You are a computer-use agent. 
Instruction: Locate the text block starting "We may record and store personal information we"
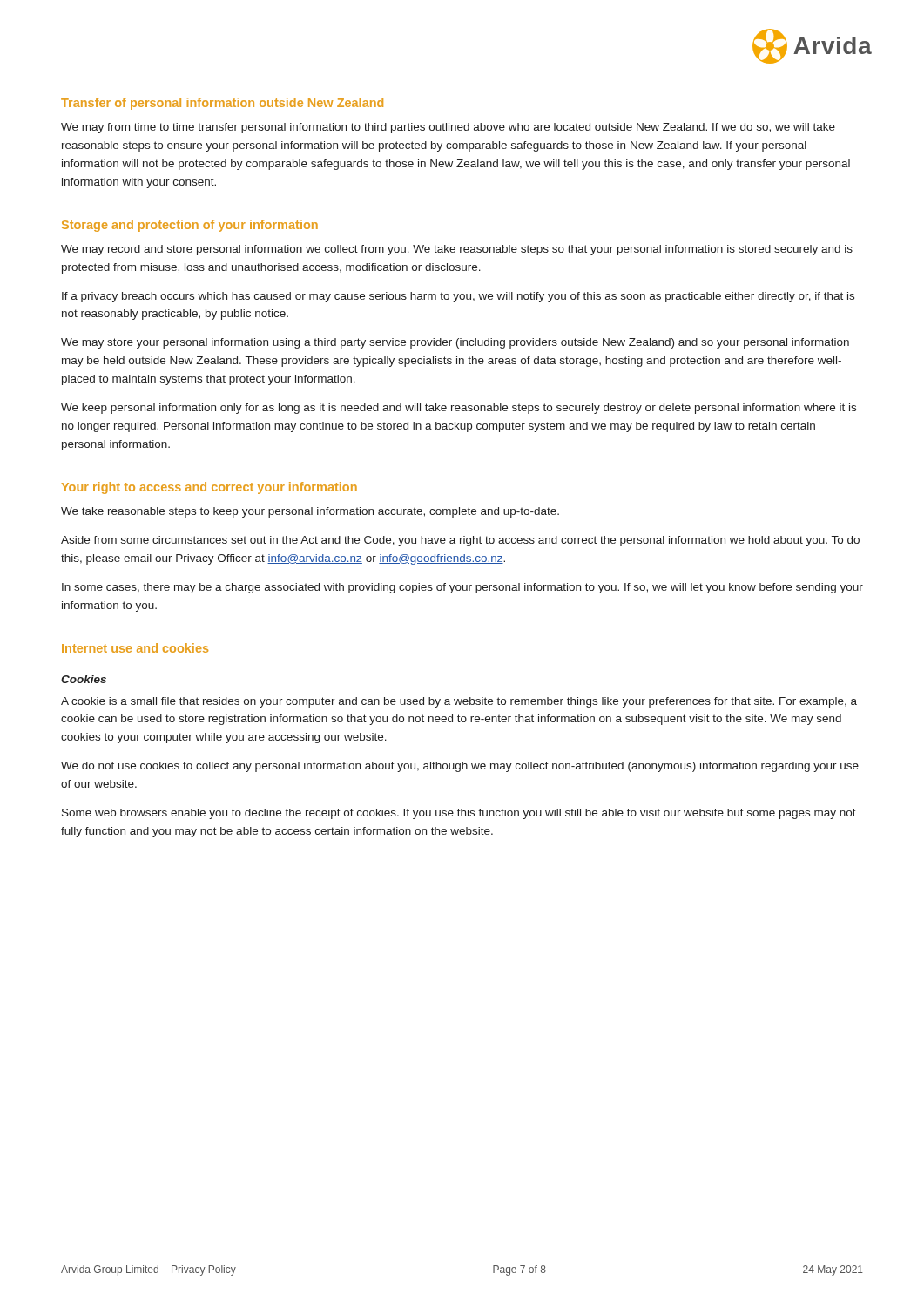(x=457, y=258)
